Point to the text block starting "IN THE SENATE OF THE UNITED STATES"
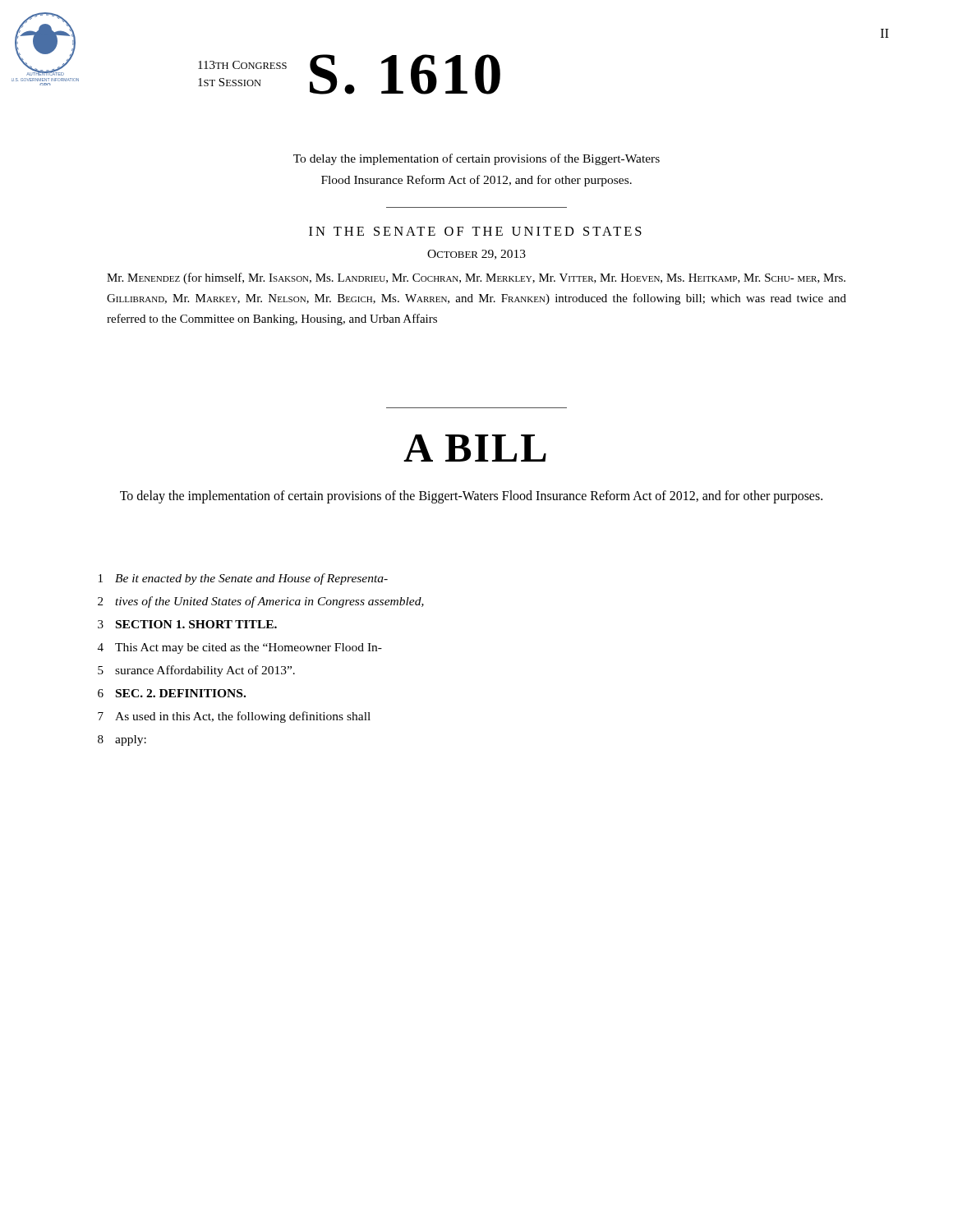This screenshot has width=953, height=1232. pos(476,231)
